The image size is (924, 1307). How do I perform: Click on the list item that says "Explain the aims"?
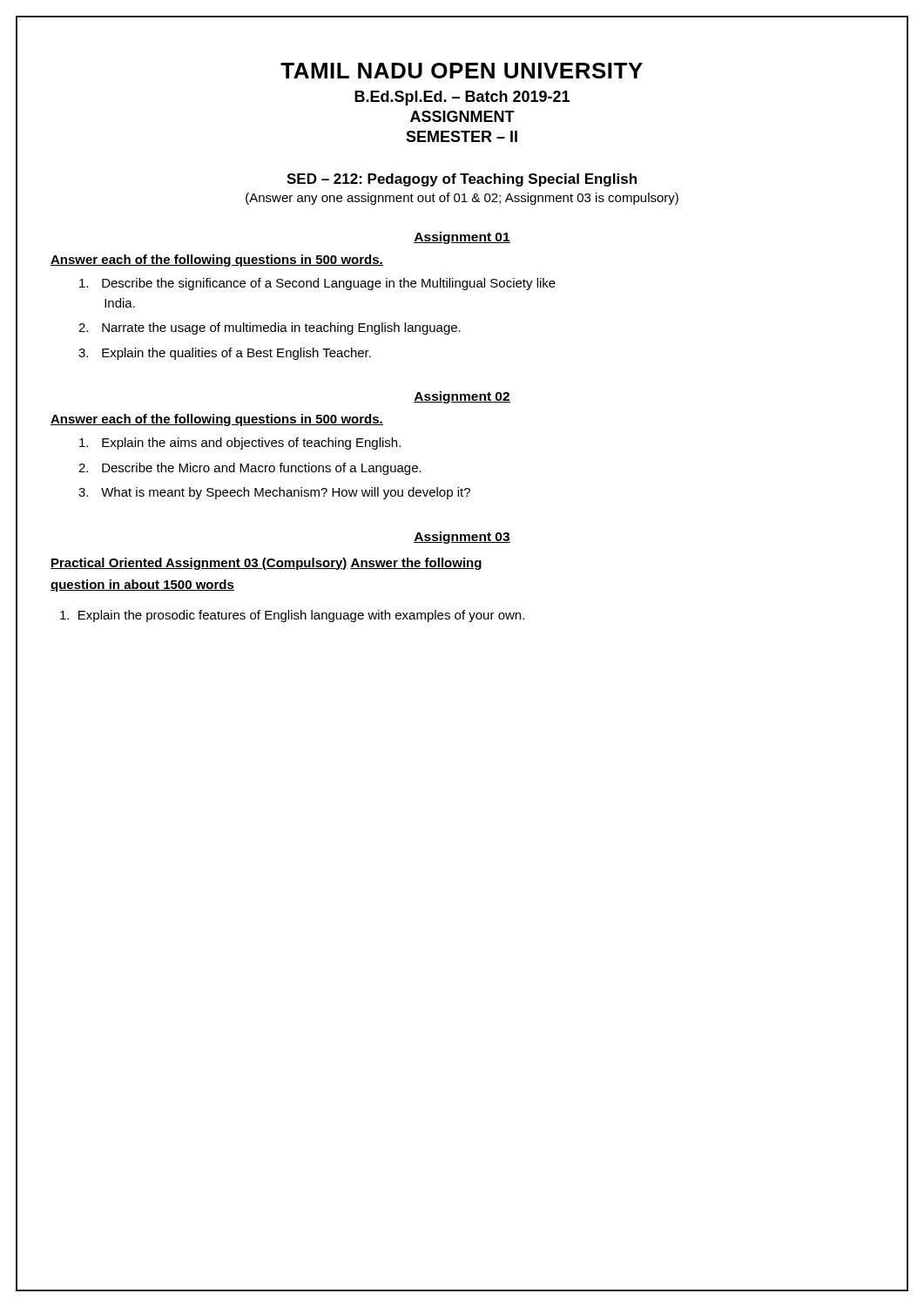pyautogui.click(x=240, y=443)
